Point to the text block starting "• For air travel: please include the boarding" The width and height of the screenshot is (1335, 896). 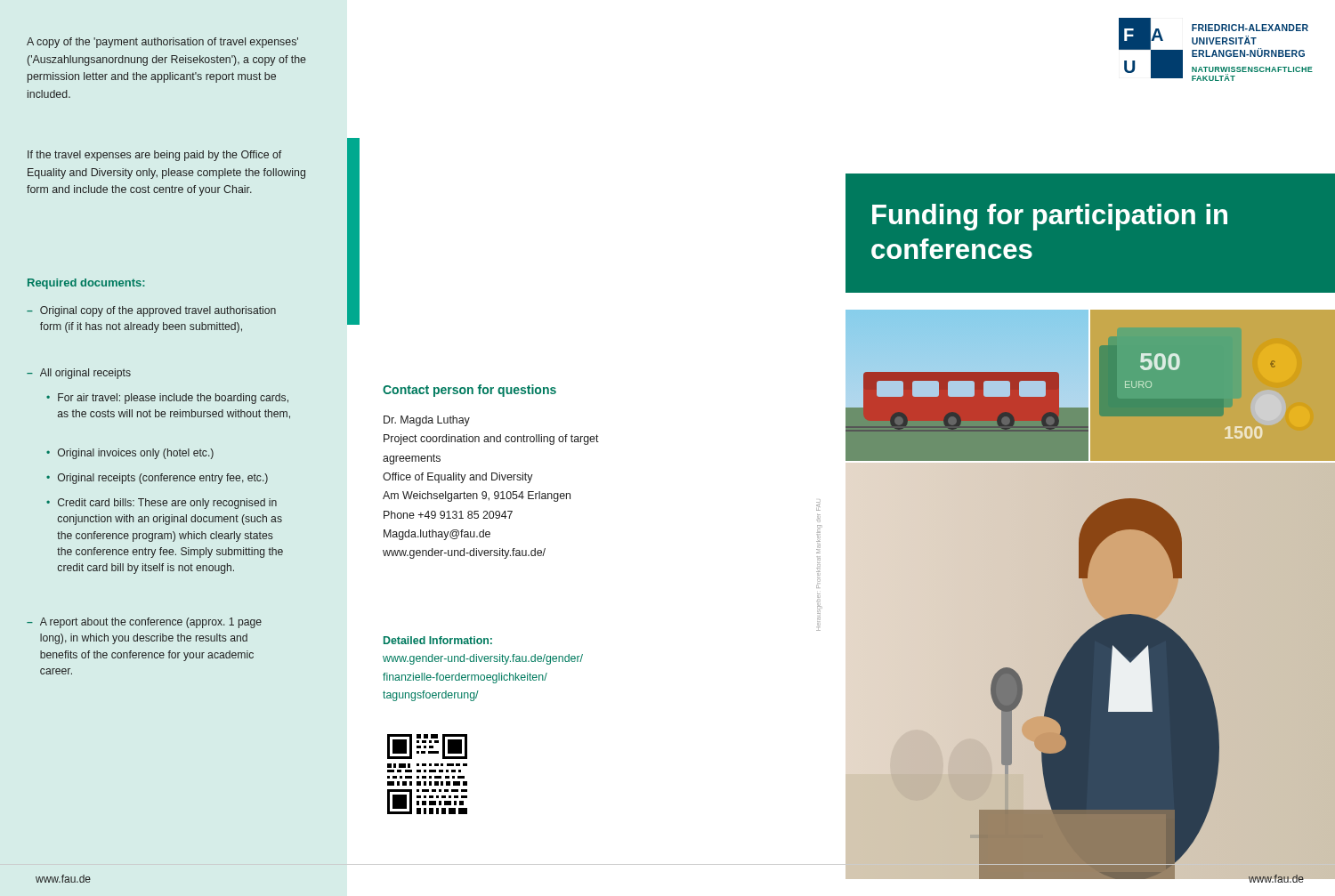169,406
